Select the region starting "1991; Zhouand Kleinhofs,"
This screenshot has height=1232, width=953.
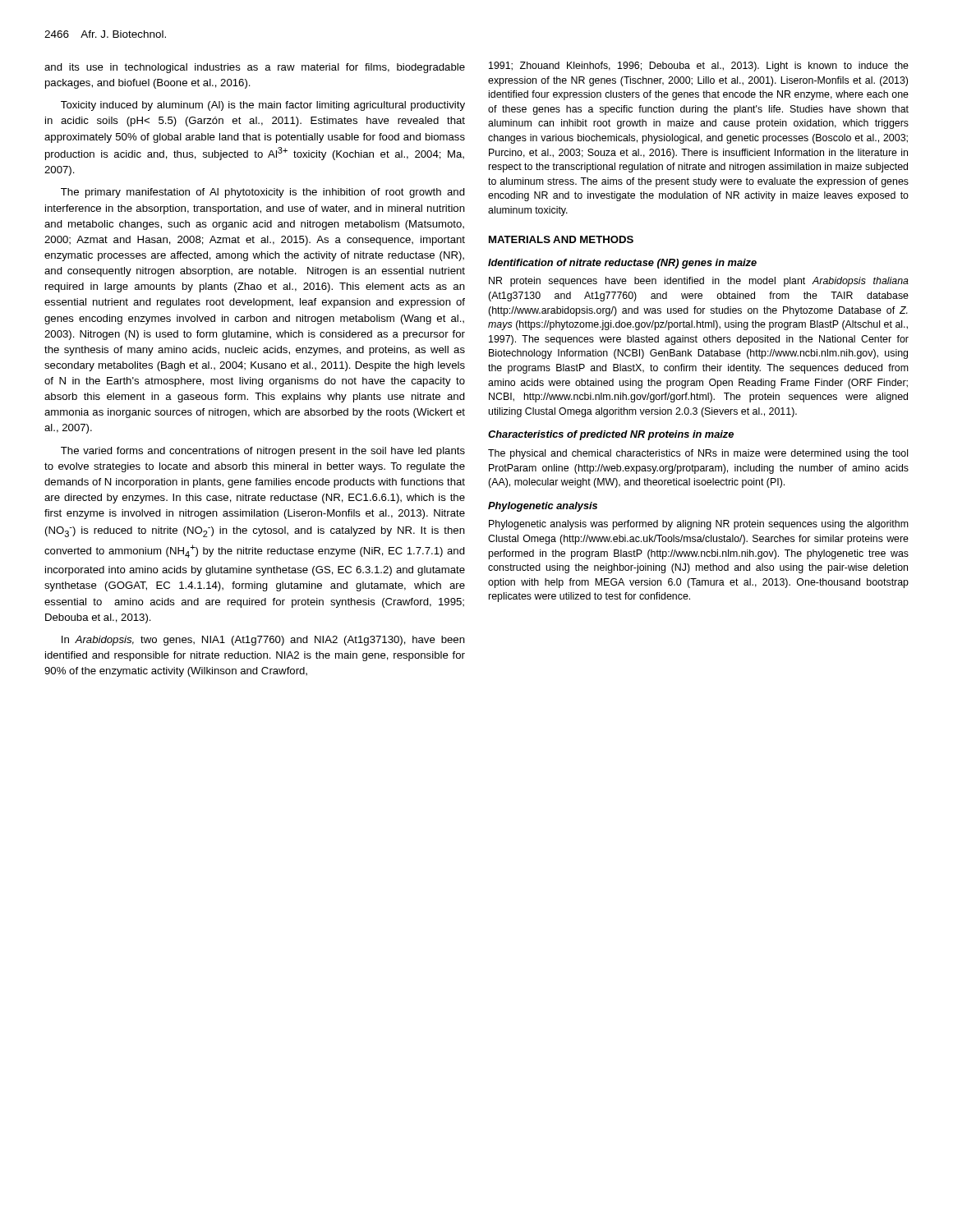tap(698, 139)
